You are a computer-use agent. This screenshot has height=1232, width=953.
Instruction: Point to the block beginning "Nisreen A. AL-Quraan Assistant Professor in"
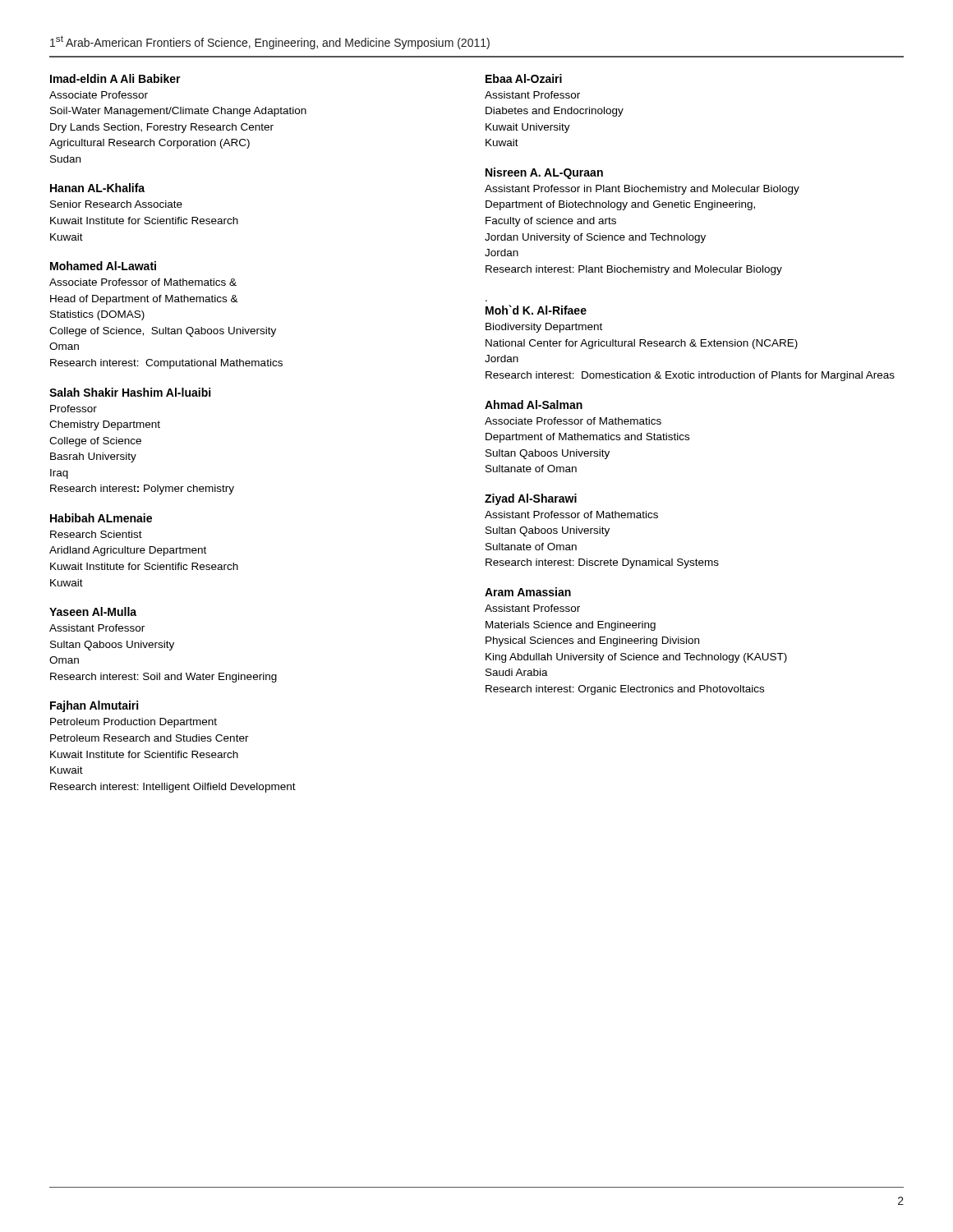tap(544, 173)
